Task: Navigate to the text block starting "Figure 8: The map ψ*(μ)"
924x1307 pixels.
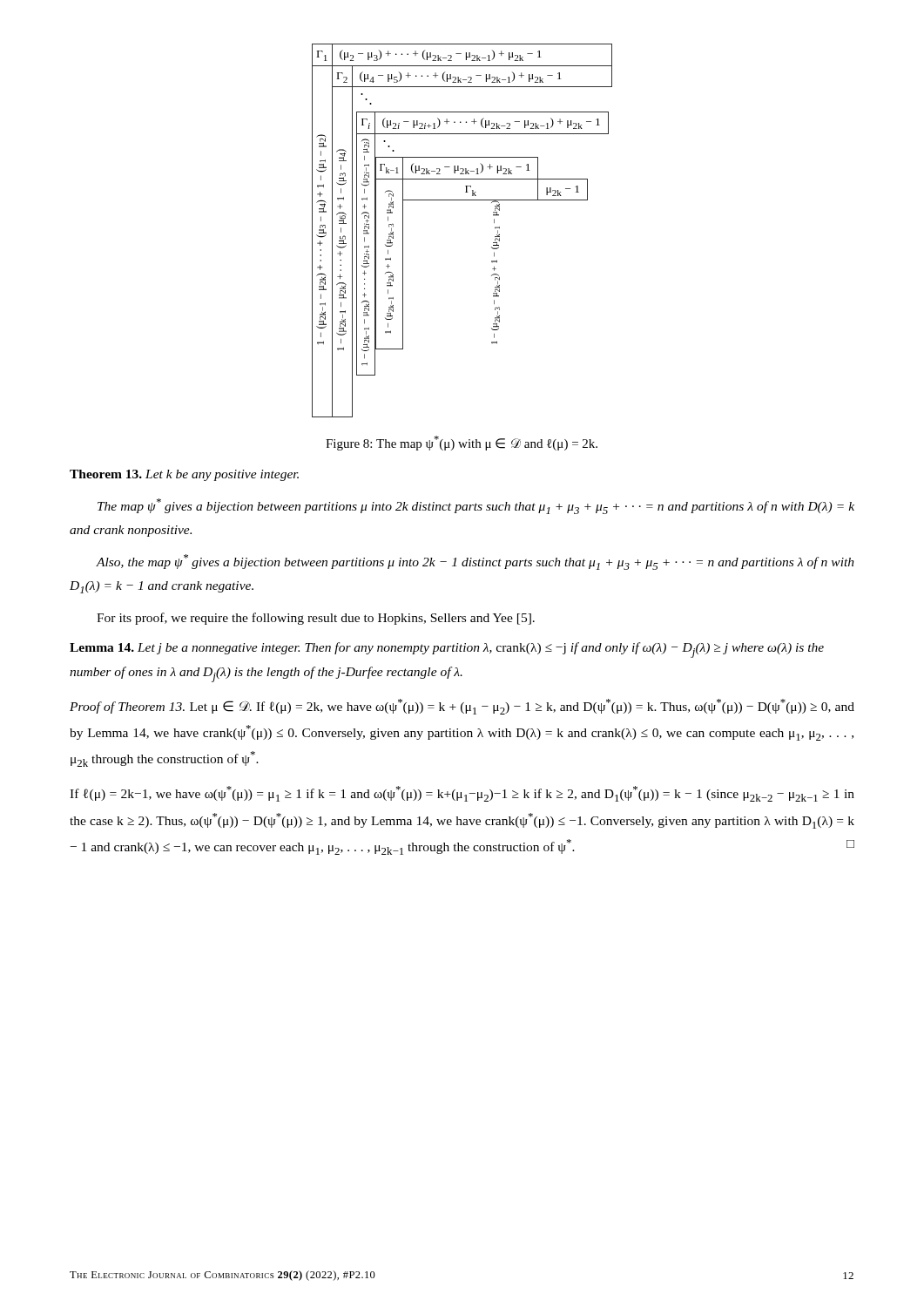Action: [x=462, y=442]
